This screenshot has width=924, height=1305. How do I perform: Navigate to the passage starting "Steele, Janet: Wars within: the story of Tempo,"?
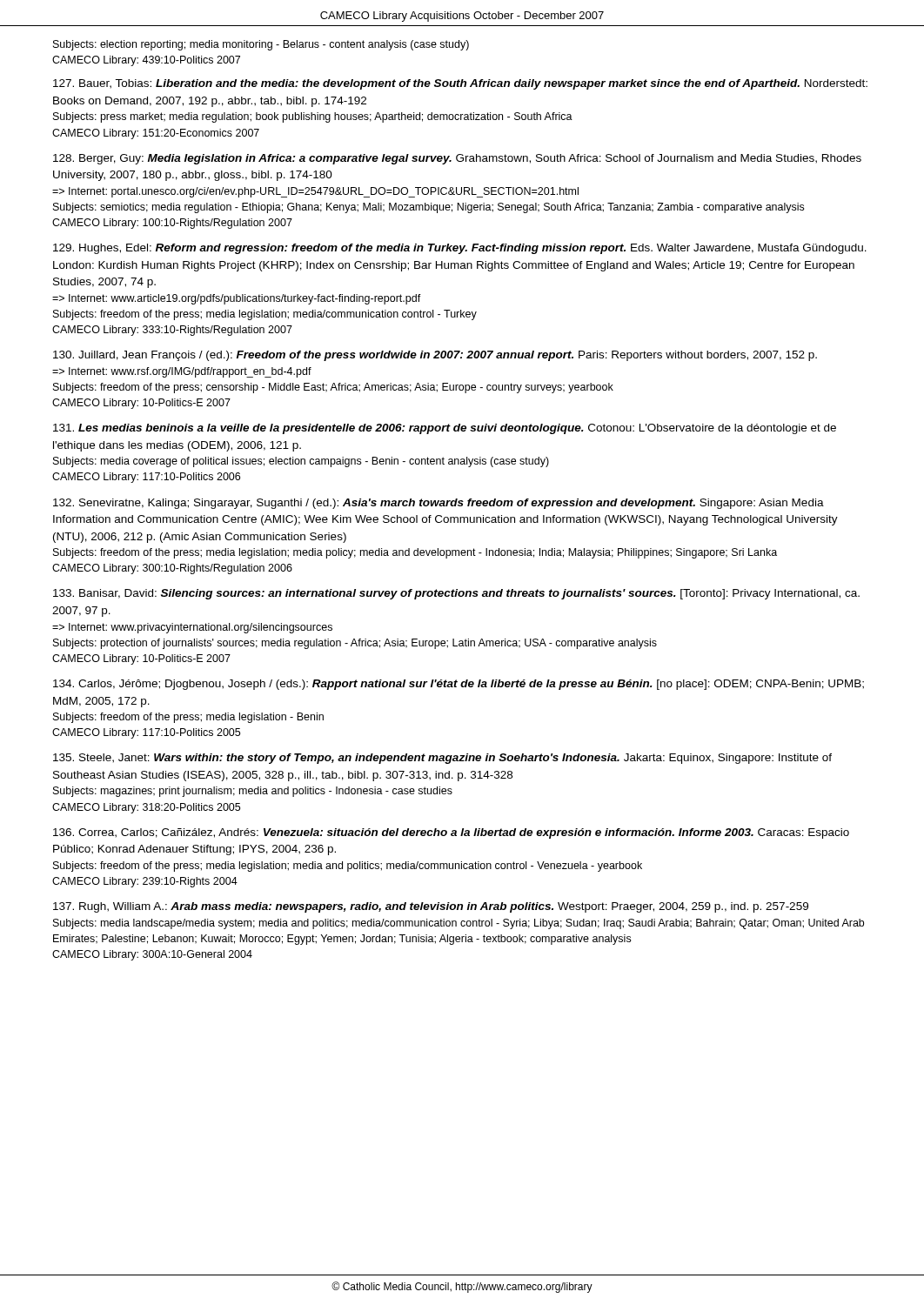tap(462, 782)
